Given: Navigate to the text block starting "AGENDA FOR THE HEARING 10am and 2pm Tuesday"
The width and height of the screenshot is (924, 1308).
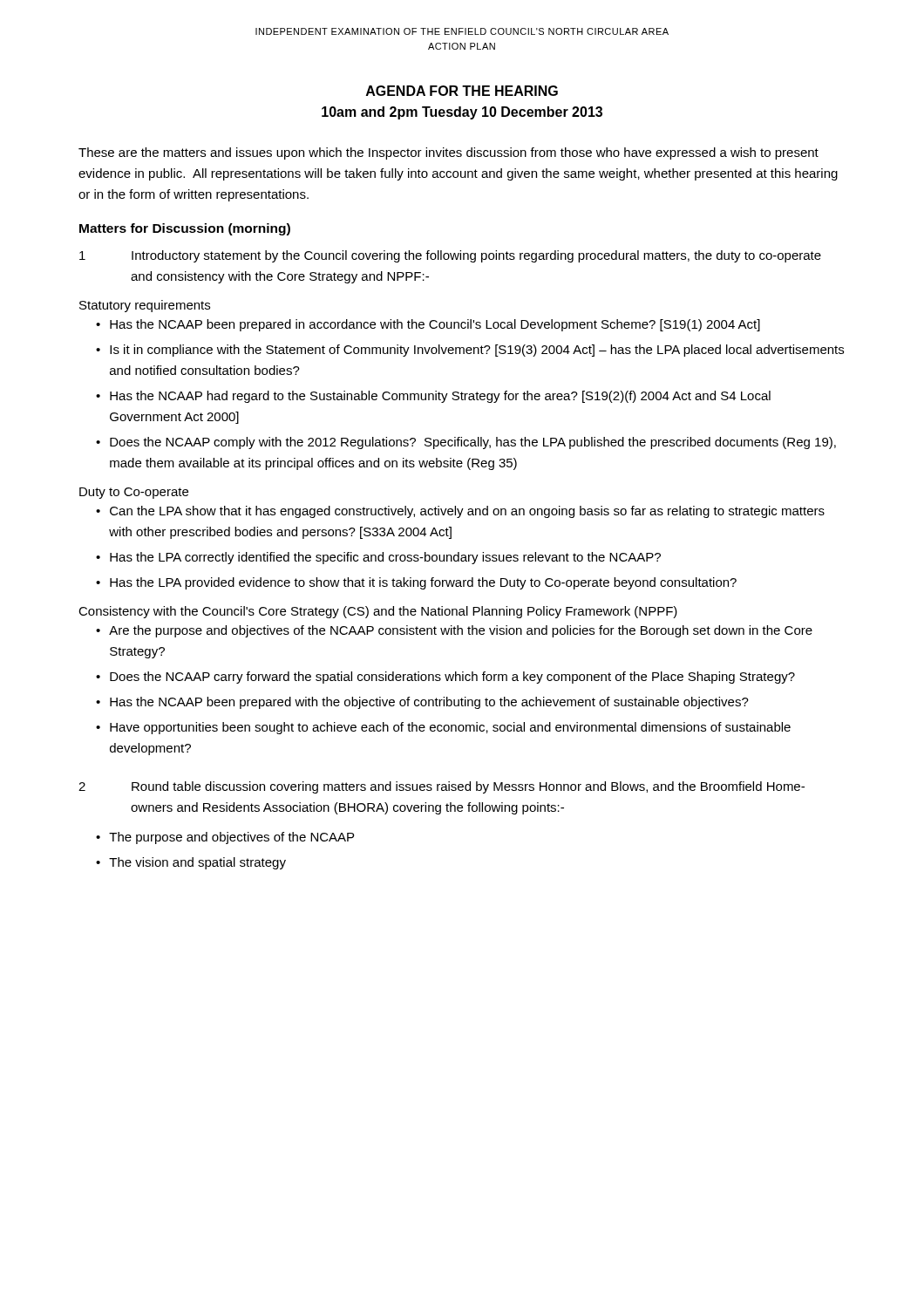Looking at the screenshot, I should (462, 102).
